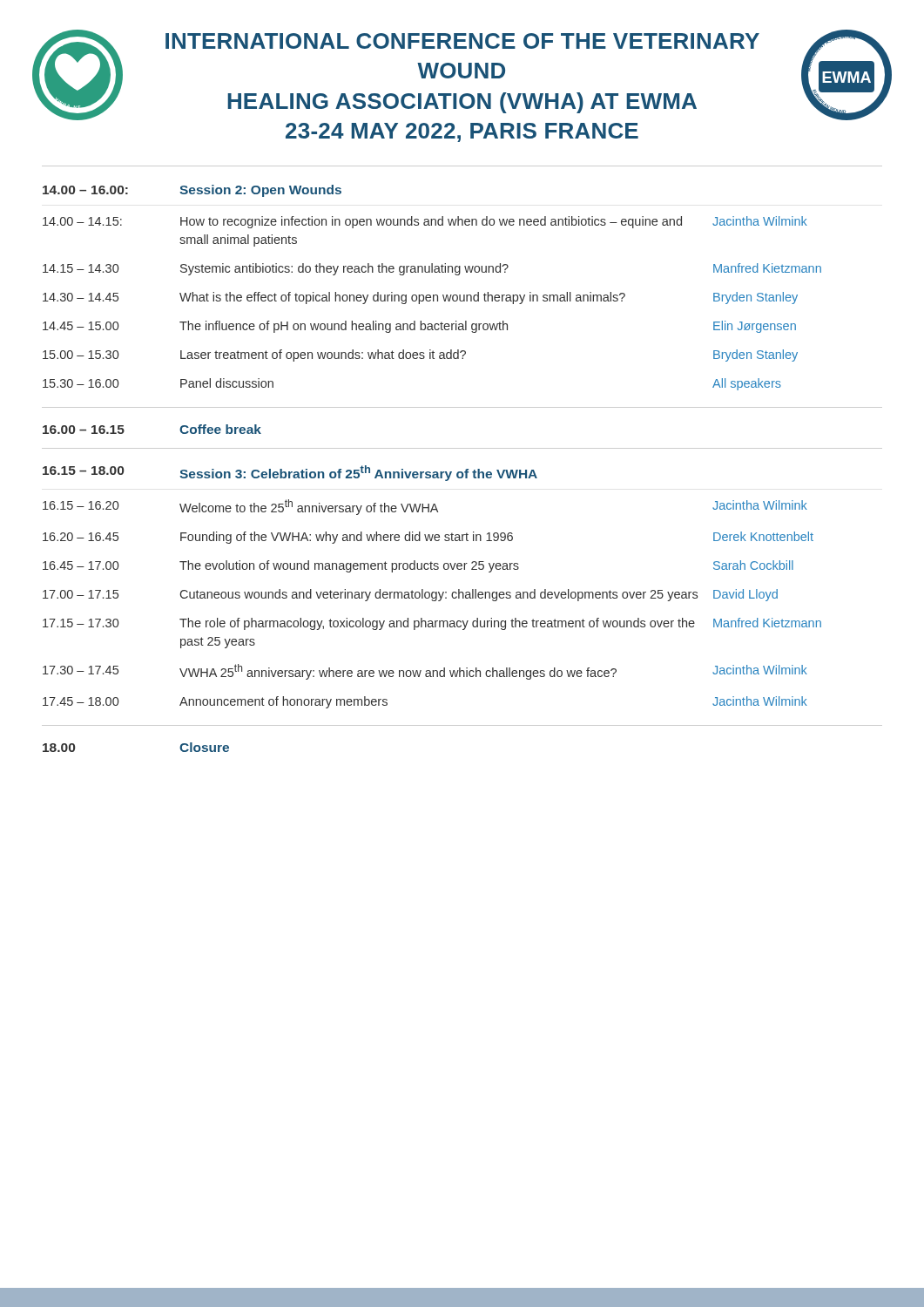Click on the list item with the text "17.45 – 18.00 Announcement of honorary"
This screenshot has width=924, height=1307.
click(x=70, y=701)
